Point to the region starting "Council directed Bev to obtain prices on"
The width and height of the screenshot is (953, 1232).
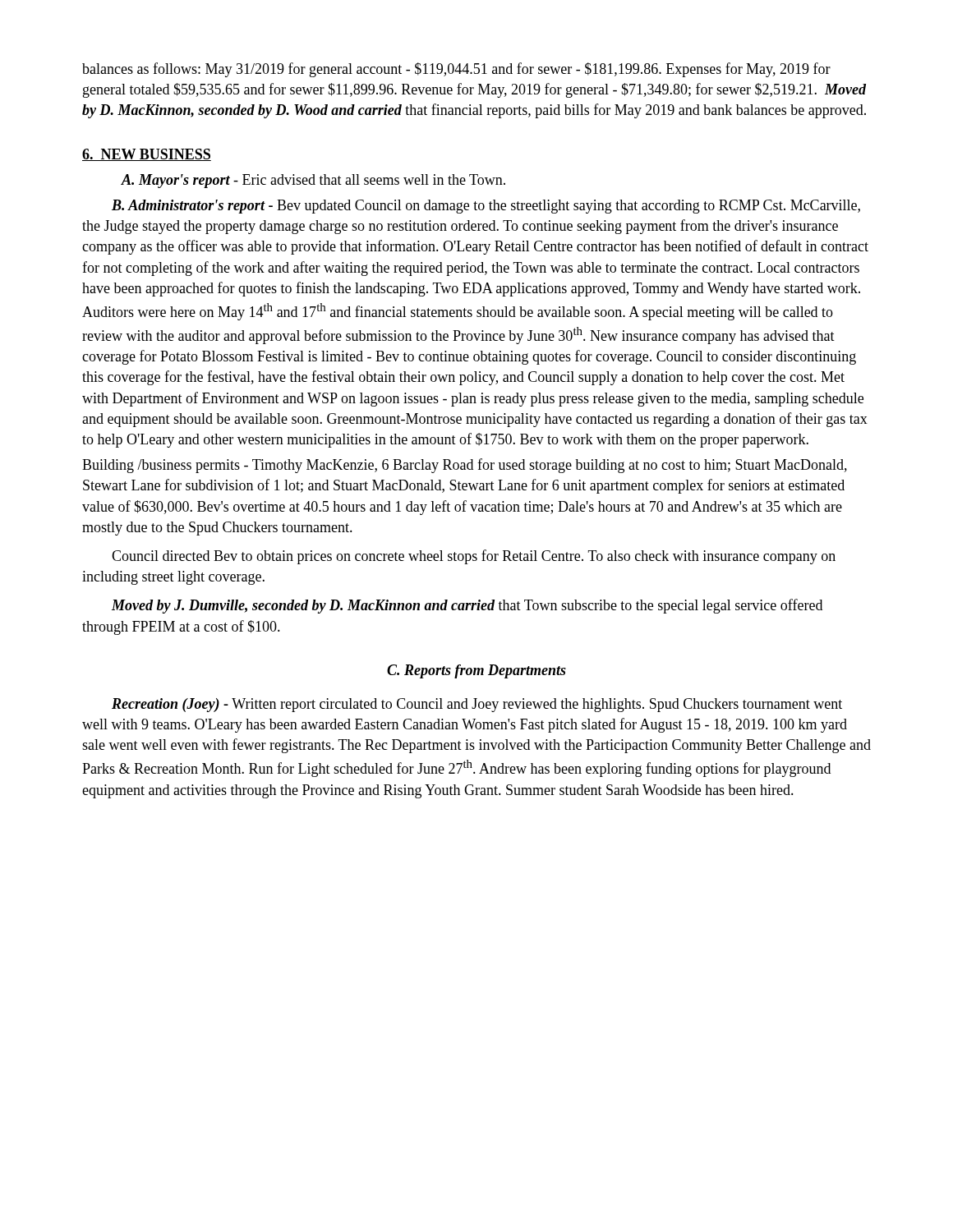(x=459, y=566)
